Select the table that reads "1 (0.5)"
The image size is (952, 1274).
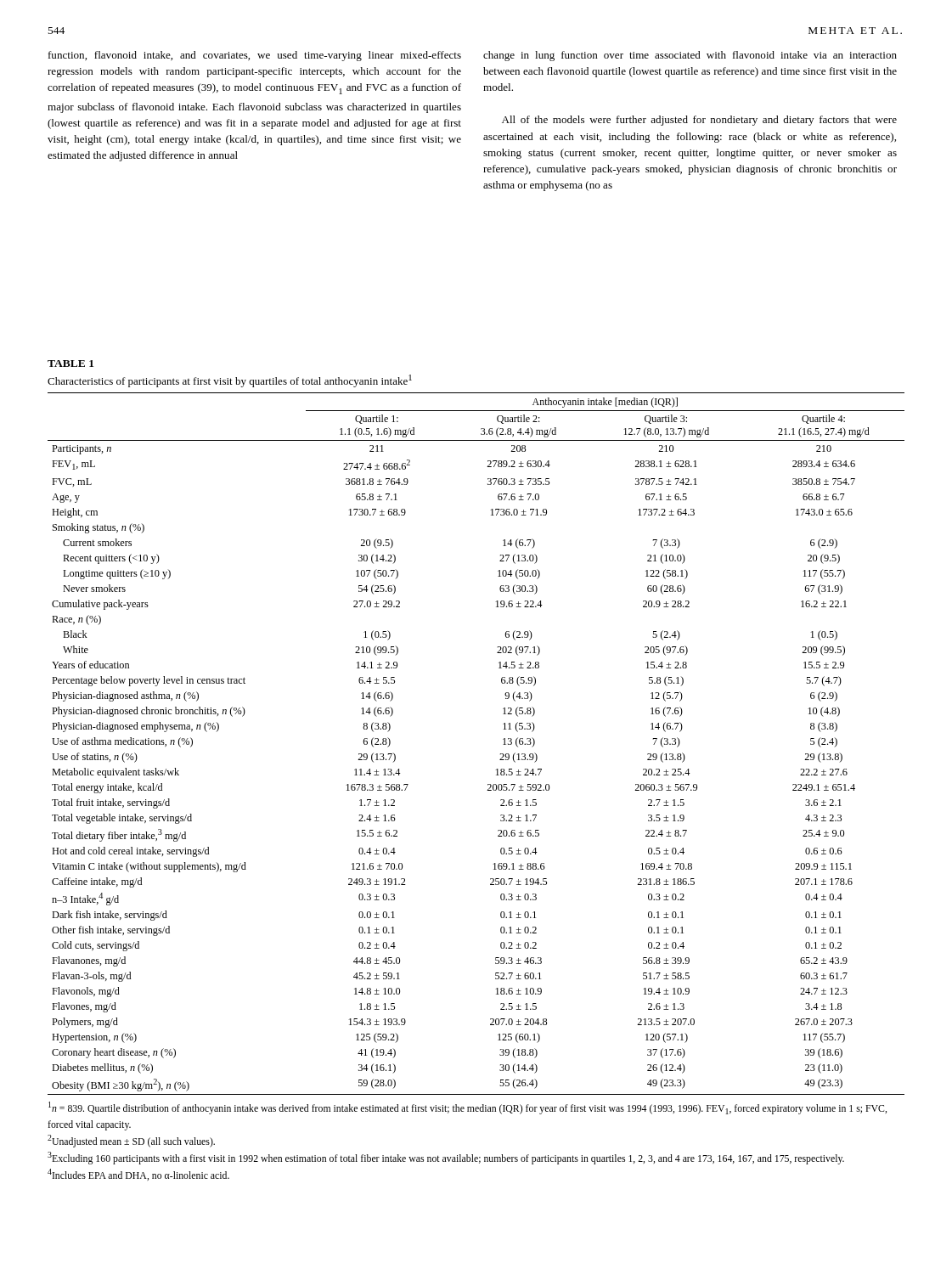476,744
